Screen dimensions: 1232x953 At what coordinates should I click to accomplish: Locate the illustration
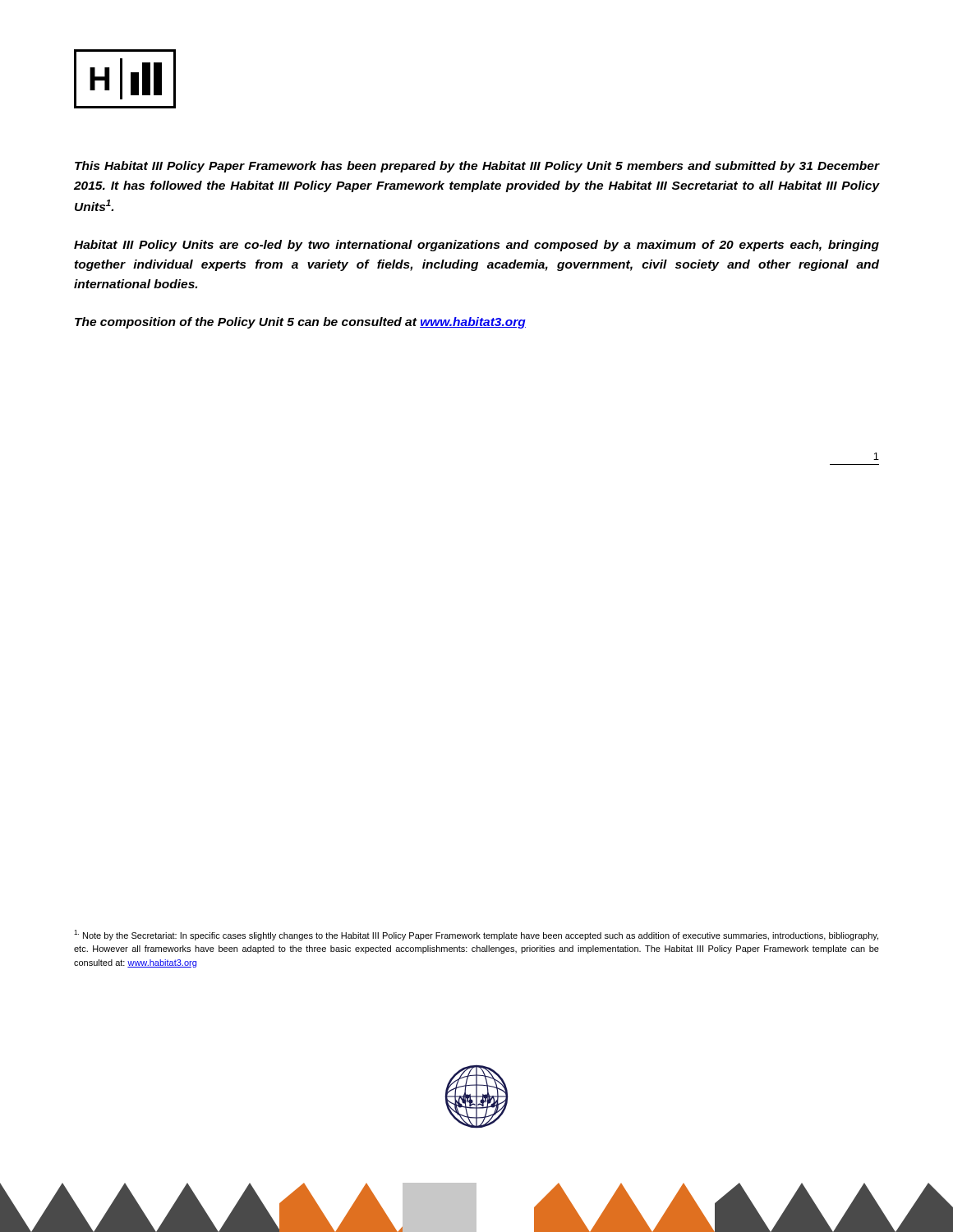click(x=476, y=1207)
